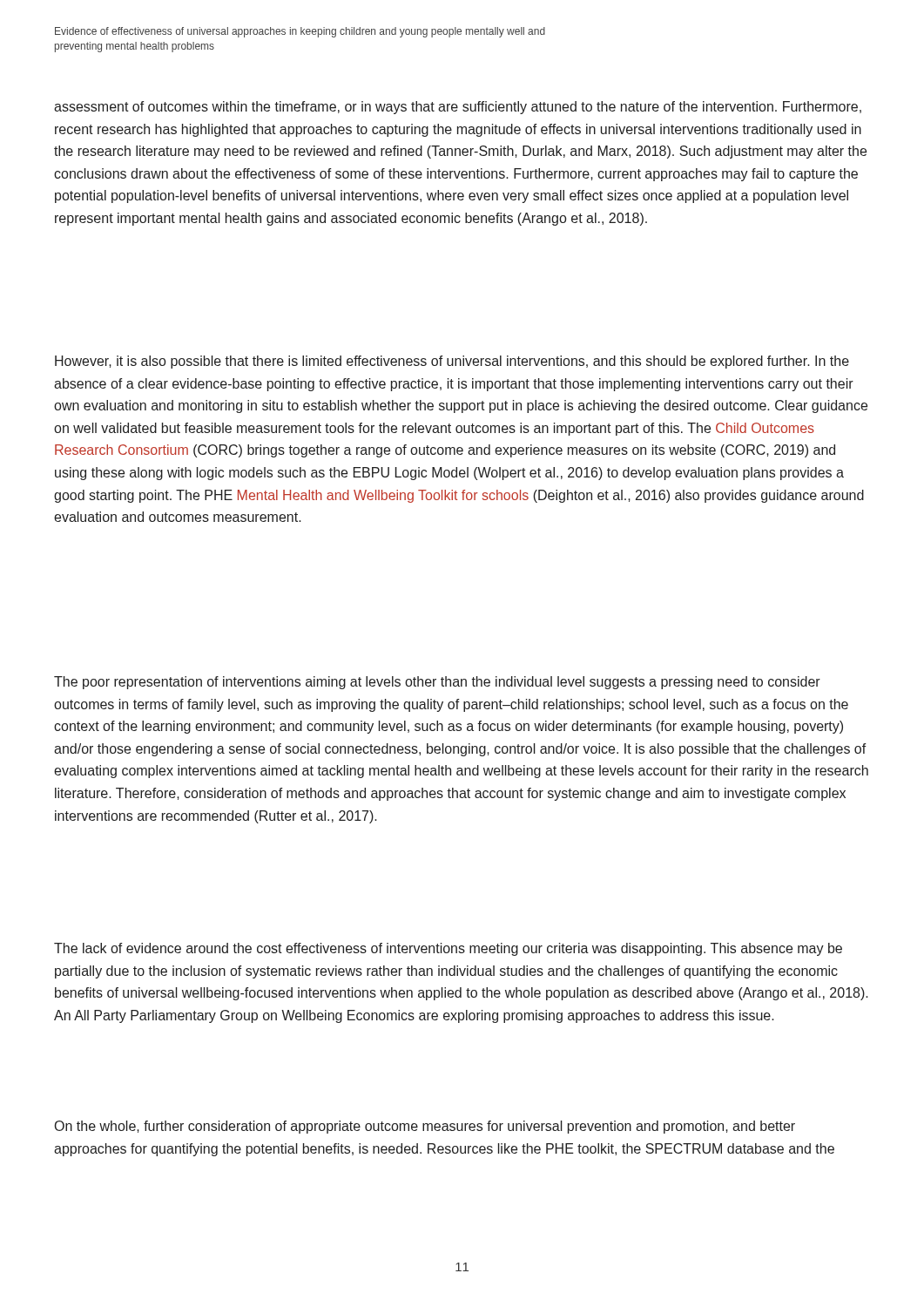Select the text block that reads "assessment of outcomes"

click(x=462, y=163)
